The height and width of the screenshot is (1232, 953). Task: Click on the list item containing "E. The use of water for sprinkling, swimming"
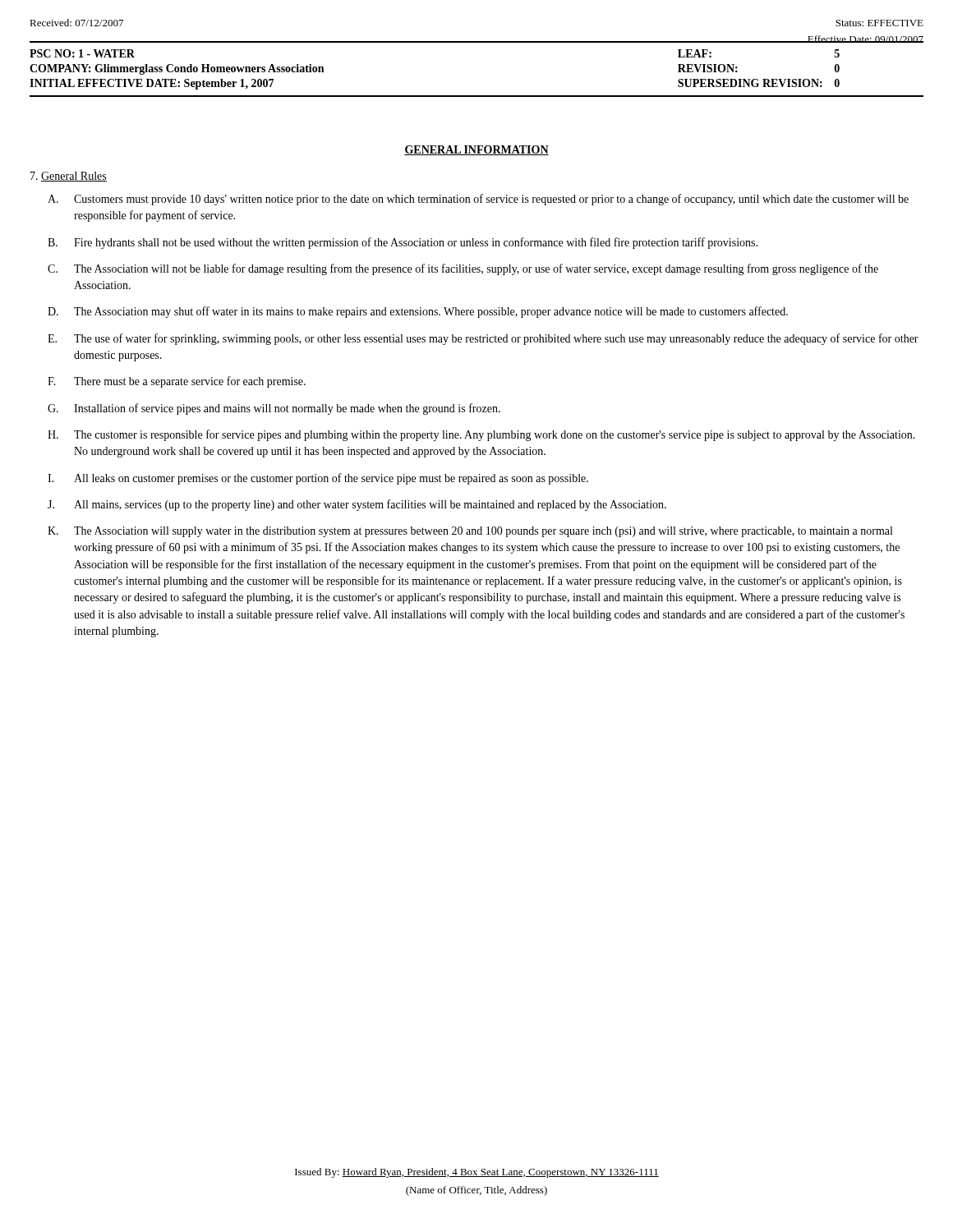[x=486, y=347]
